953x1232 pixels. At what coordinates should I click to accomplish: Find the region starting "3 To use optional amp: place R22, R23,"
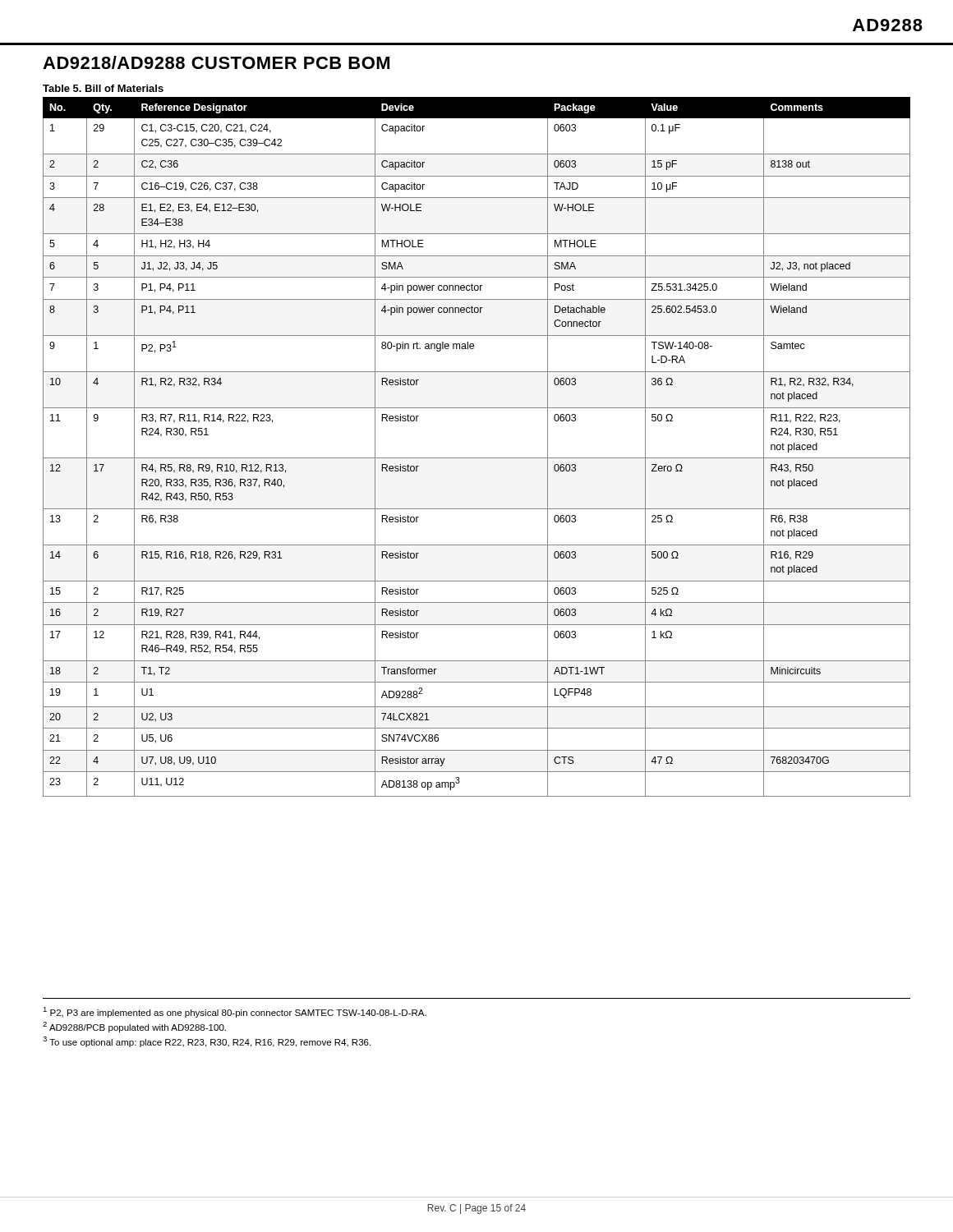(x=207, y=1042)
